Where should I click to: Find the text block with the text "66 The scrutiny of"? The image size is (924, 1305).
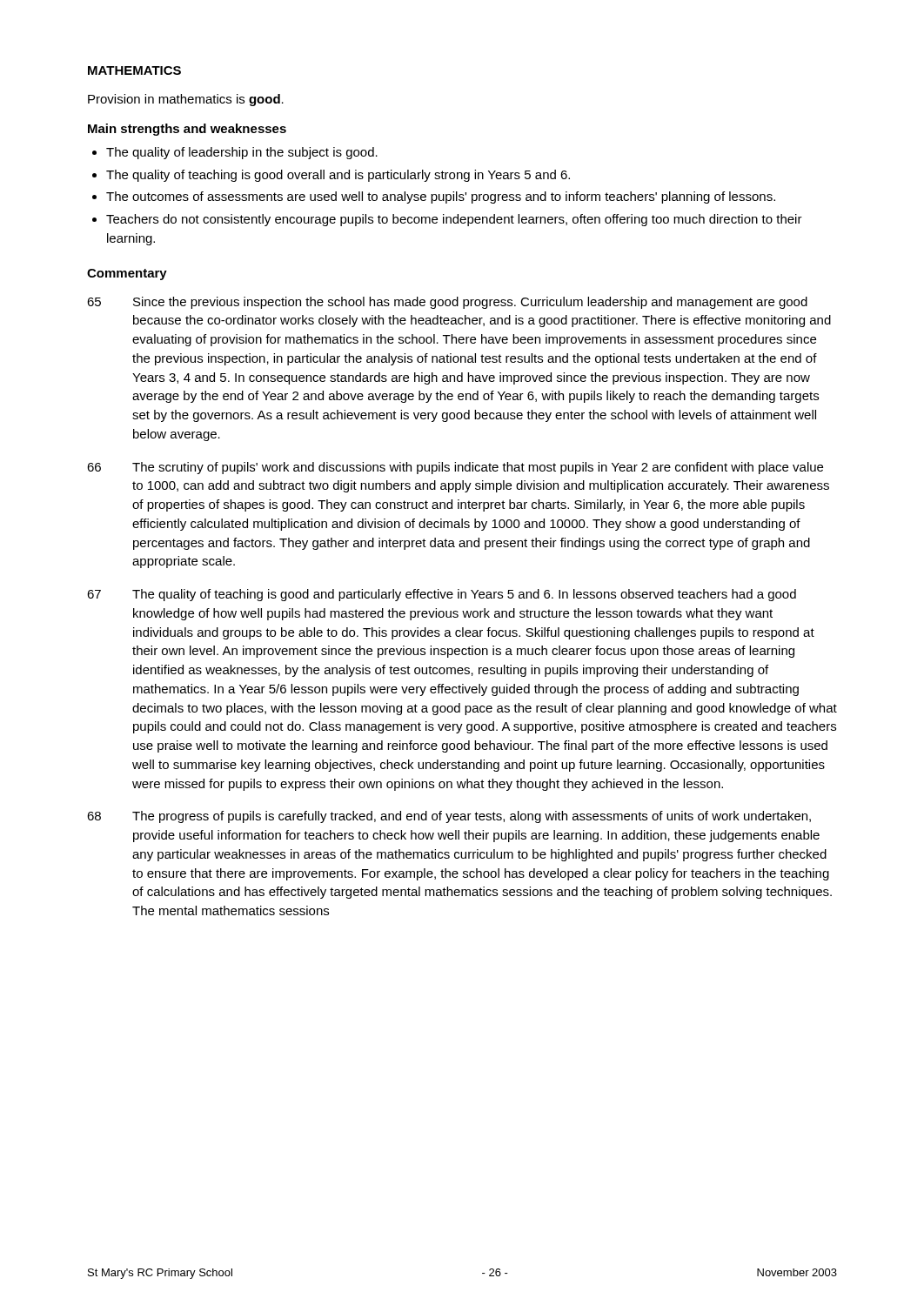(462, 514)
